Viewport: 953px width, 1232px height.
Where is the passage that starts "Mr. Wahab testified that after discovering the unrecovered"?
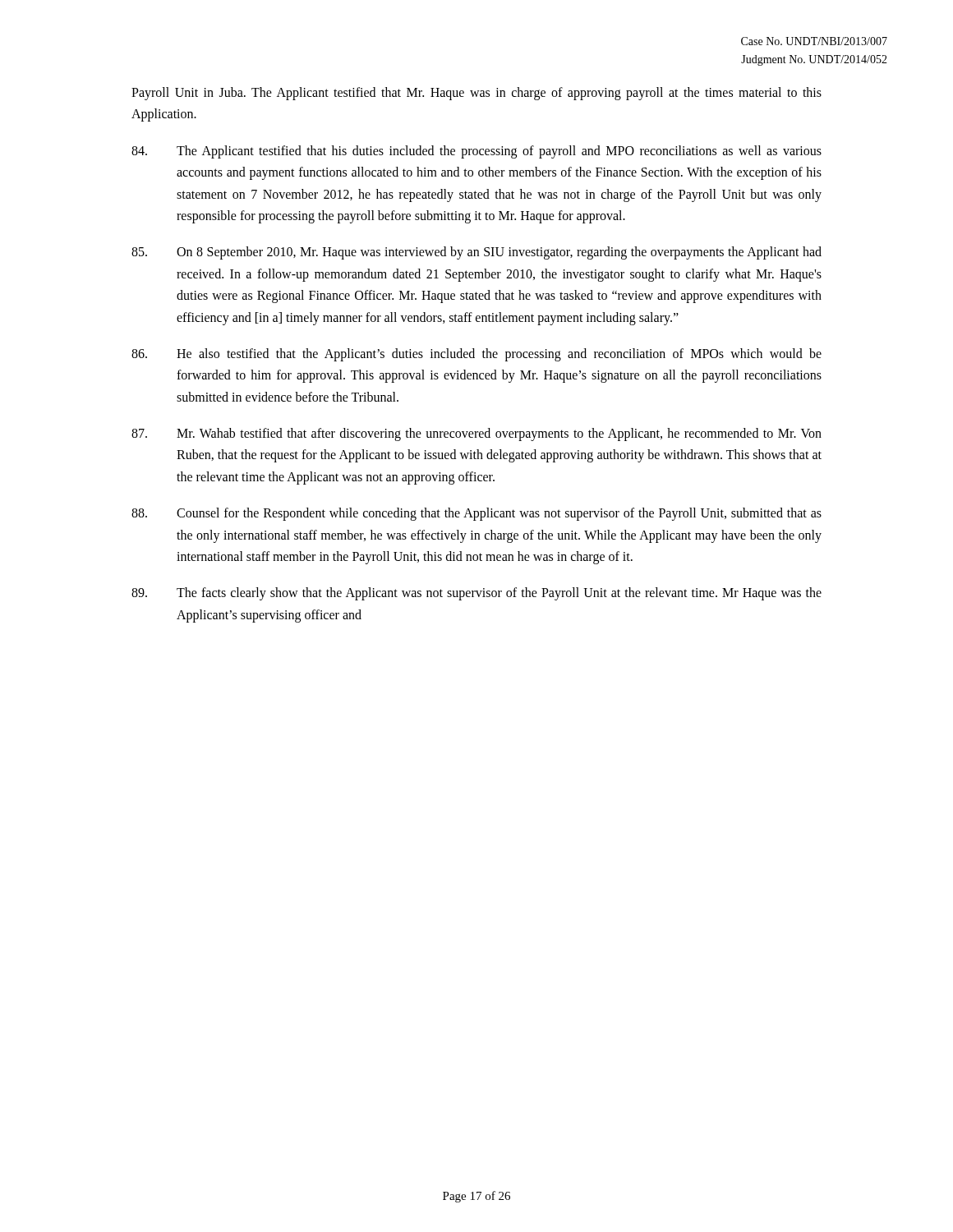pos(476,456)
